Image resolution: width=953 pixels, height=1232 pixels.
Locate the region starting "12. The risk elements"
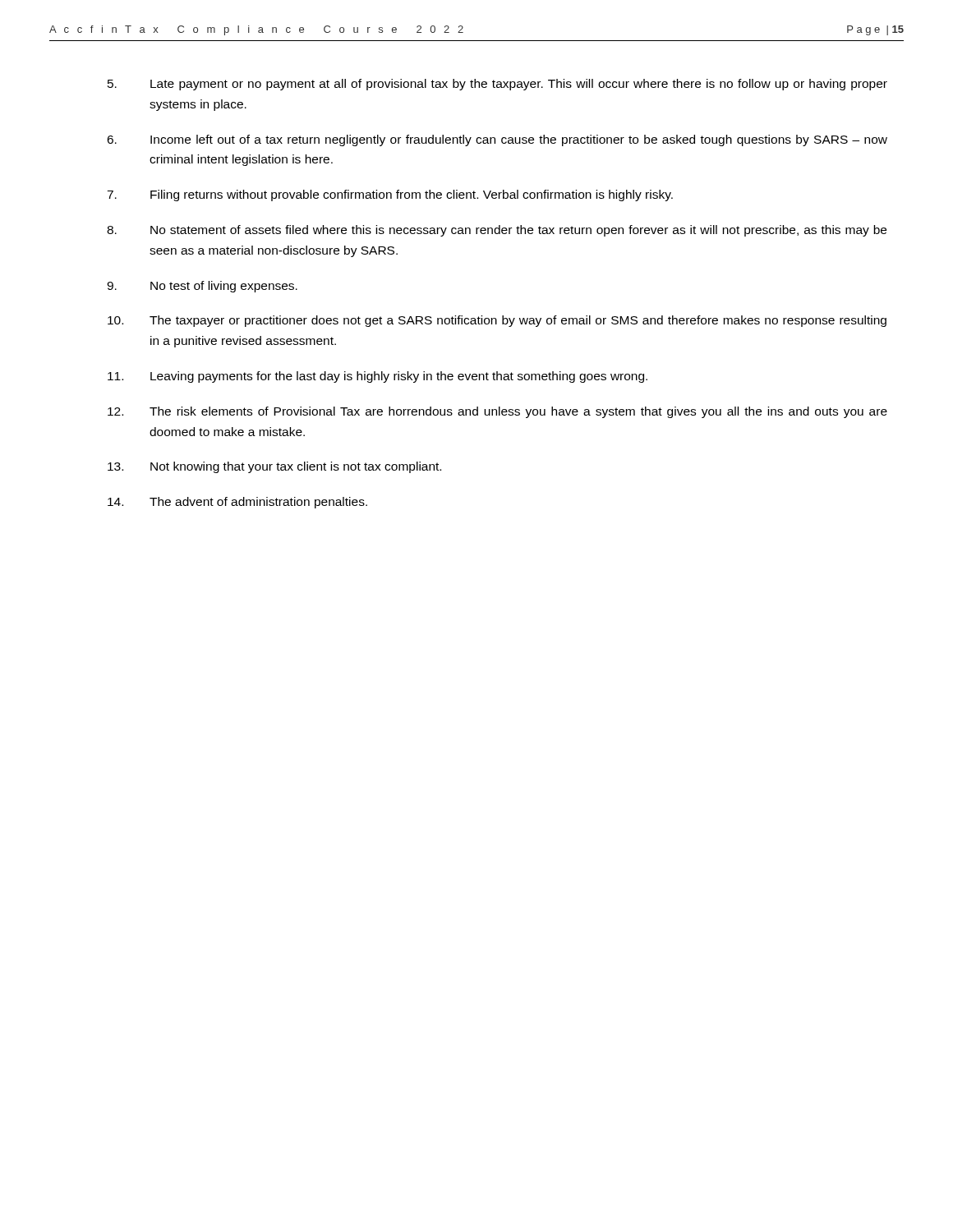[497, 422]
